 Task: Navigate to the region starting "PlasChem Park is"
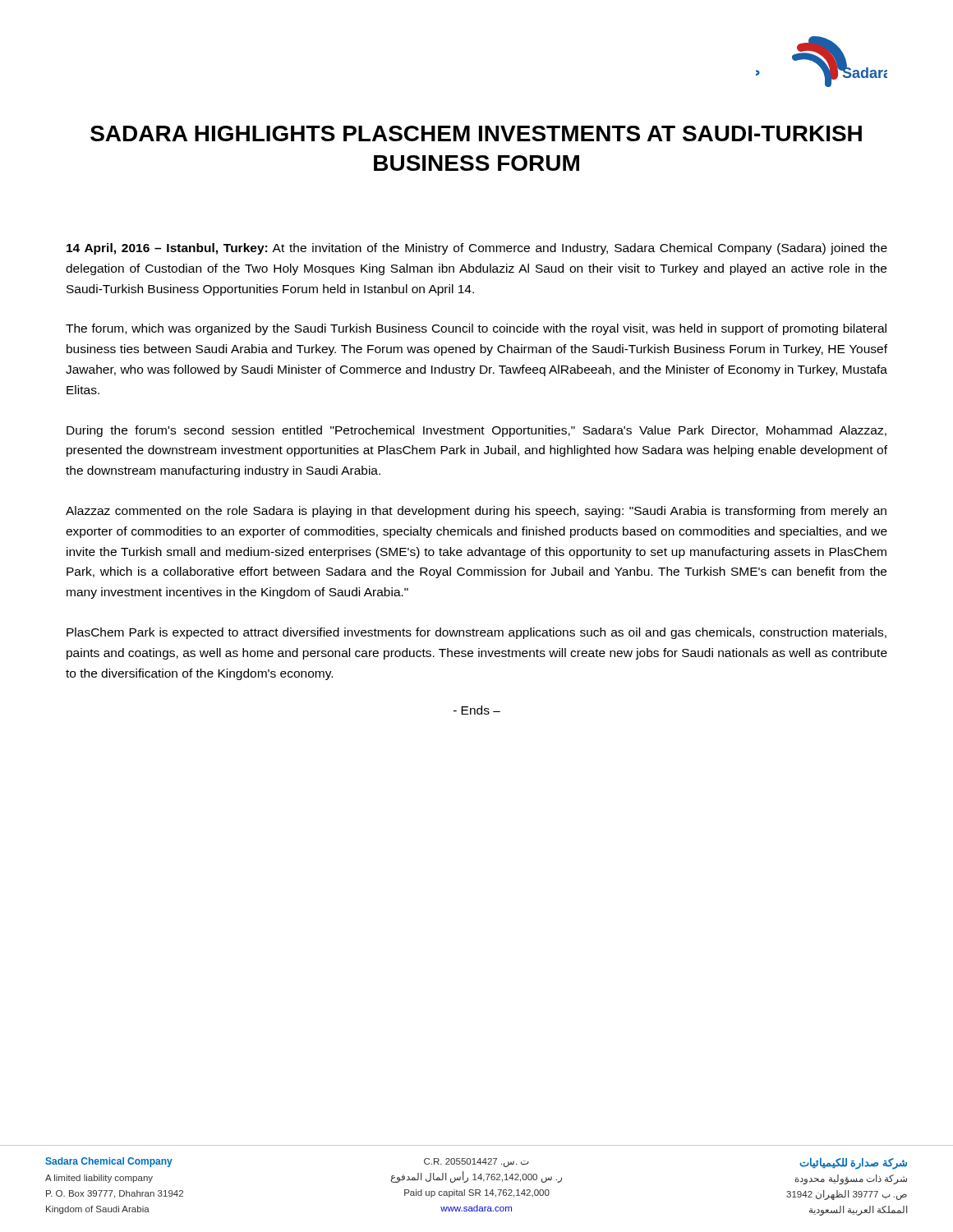pyautogui.click(x=476, y=652)
